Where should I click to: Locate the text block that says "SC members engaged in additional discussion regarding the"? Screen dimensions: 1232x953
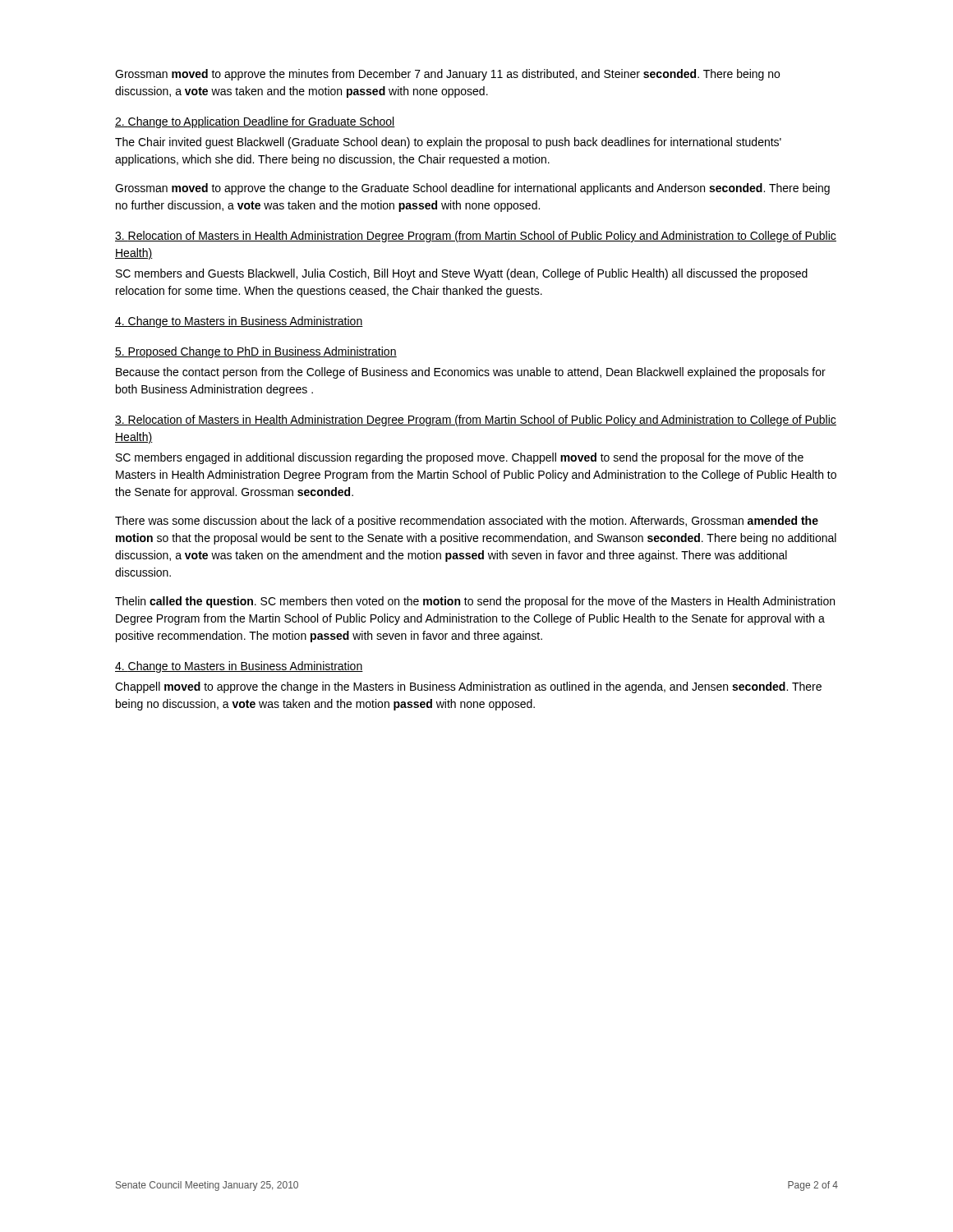pos(476,475)
